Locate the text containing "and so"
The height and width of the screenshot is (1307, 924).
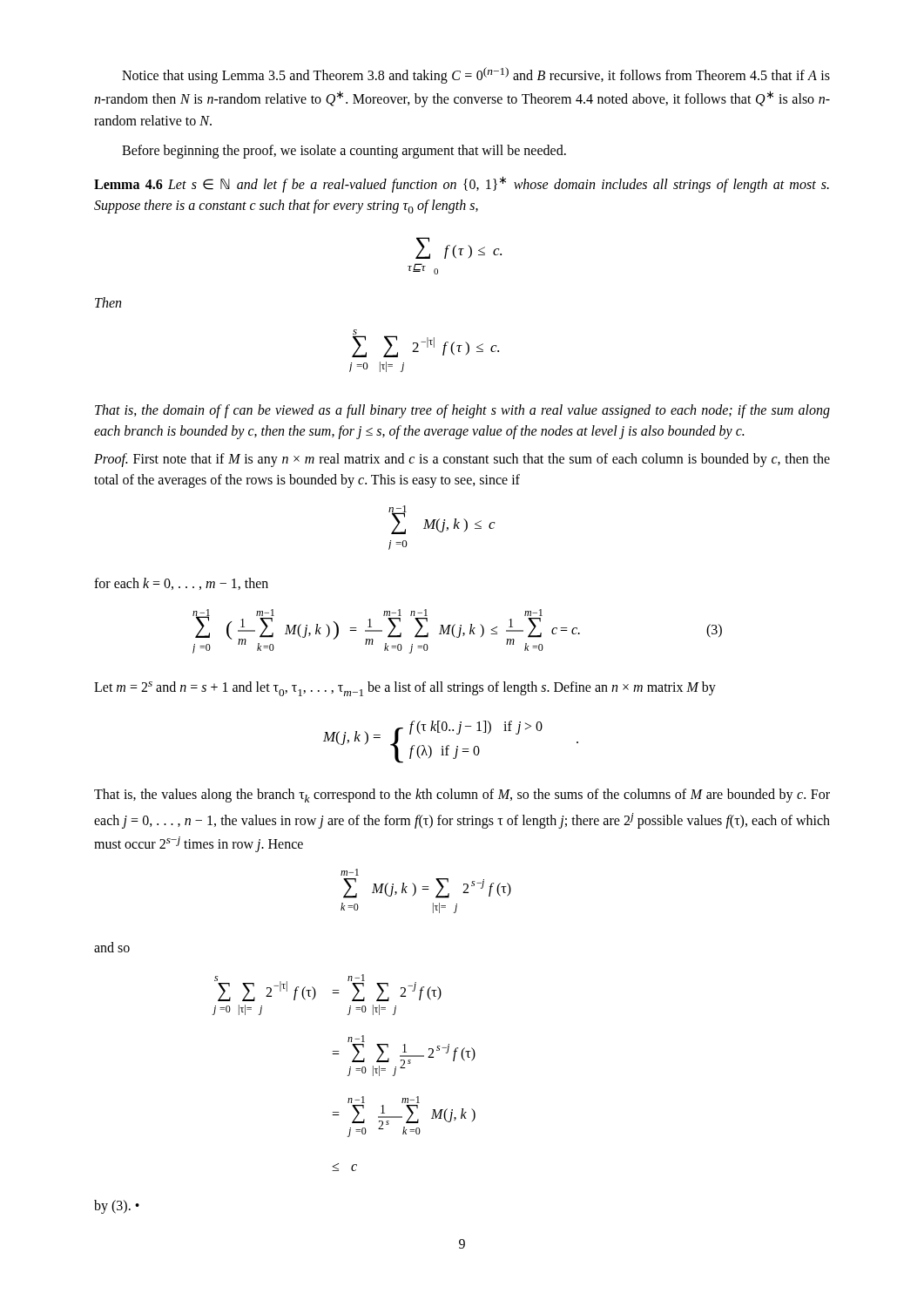coord(112,947)
